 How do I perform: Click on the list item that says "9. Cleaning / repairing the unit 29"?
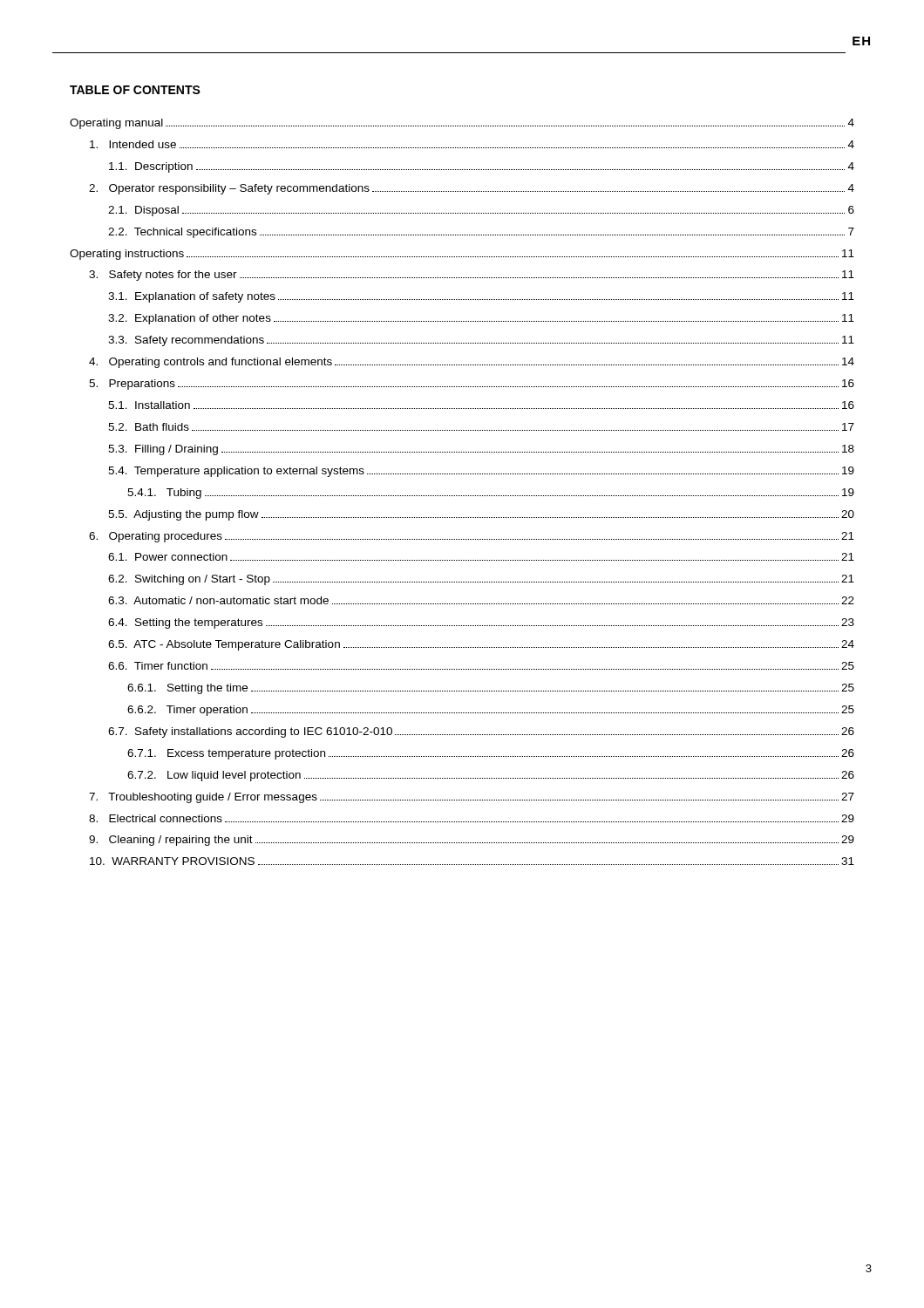(x=472, y=841)
